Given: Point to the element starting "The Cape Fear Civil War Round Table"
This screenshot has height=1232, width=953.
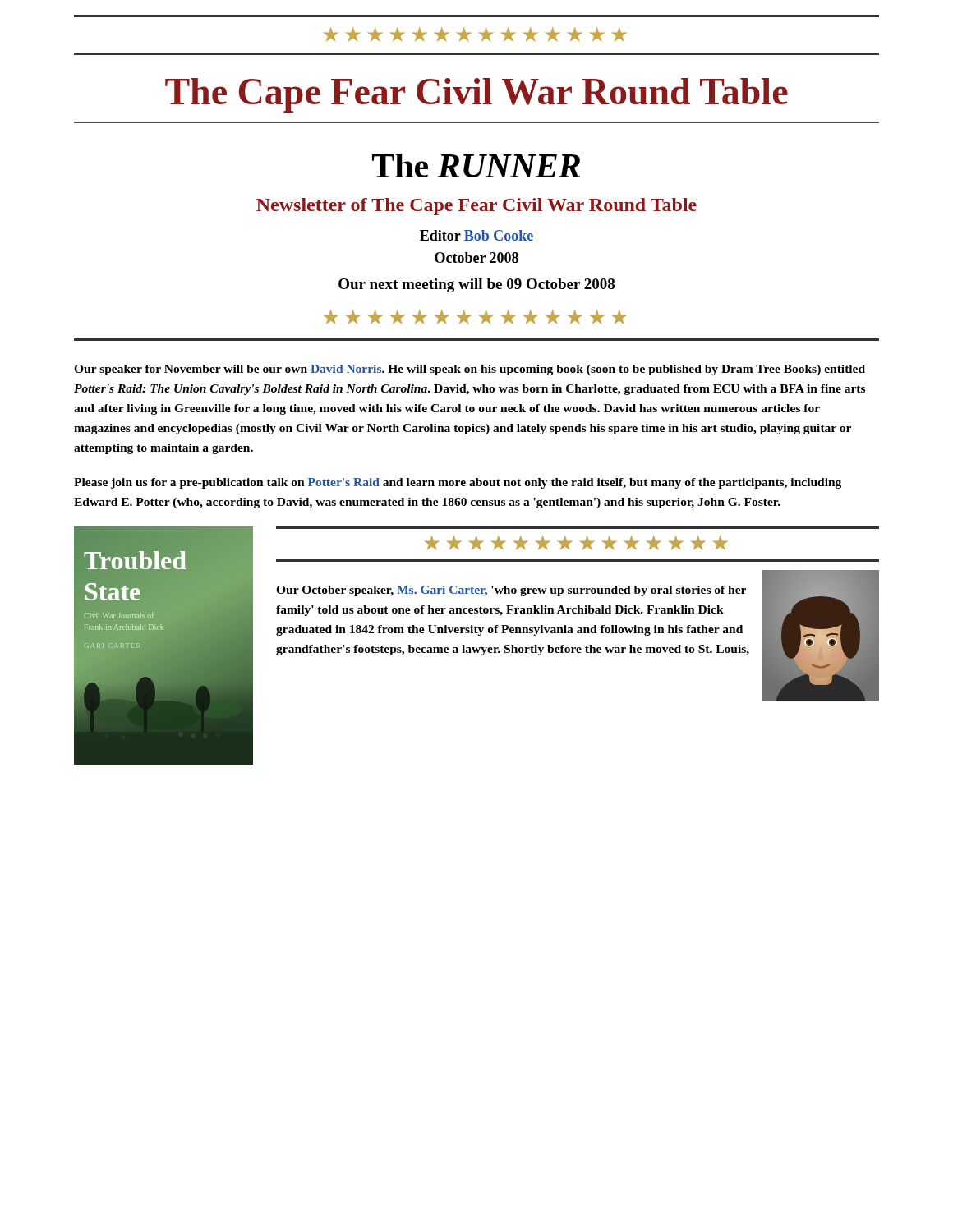Looking at the screenshot, I should click(x=476, y=92).
